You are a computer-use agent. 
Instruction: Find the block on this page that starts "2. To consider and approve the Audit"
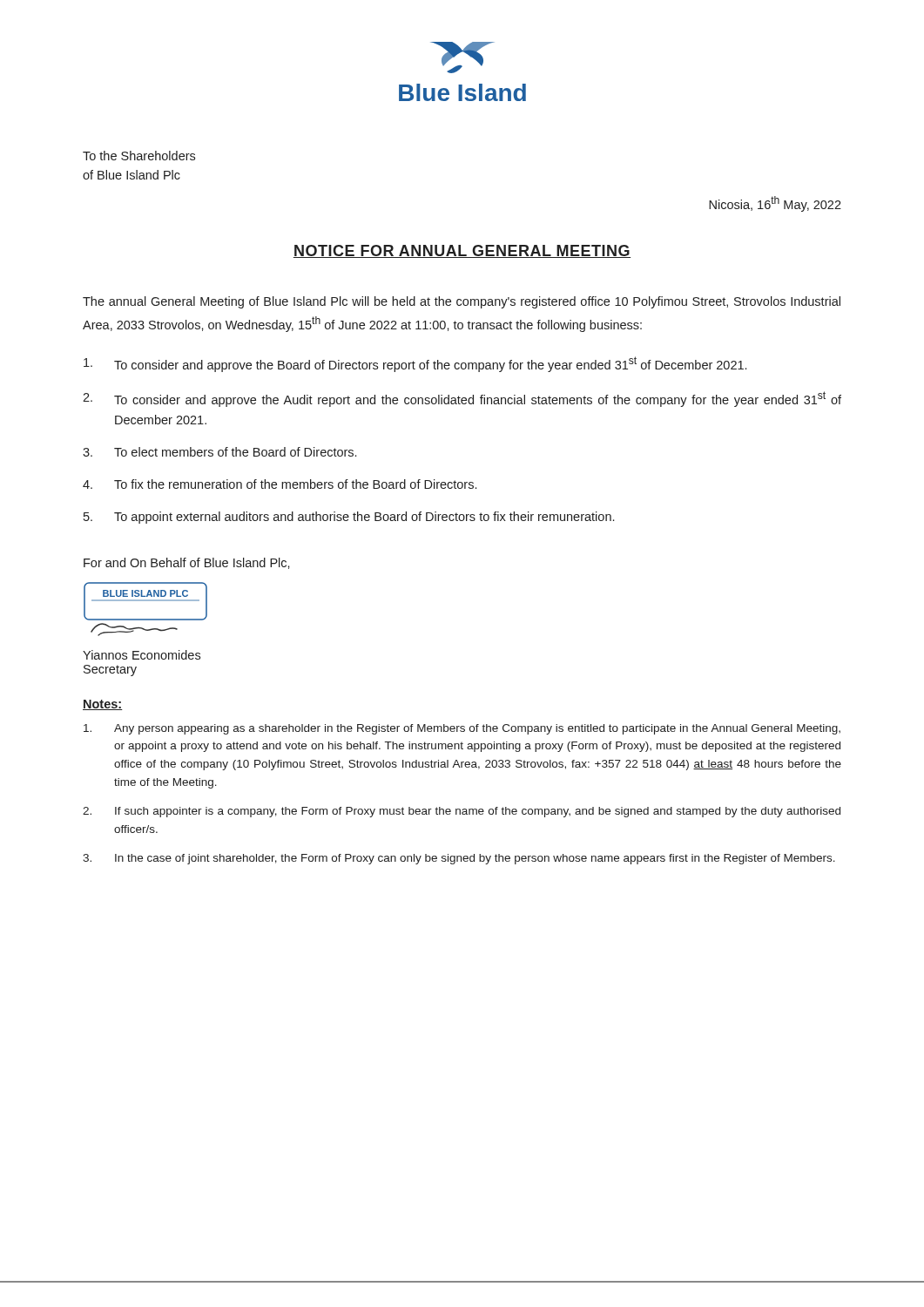[462, 407]
